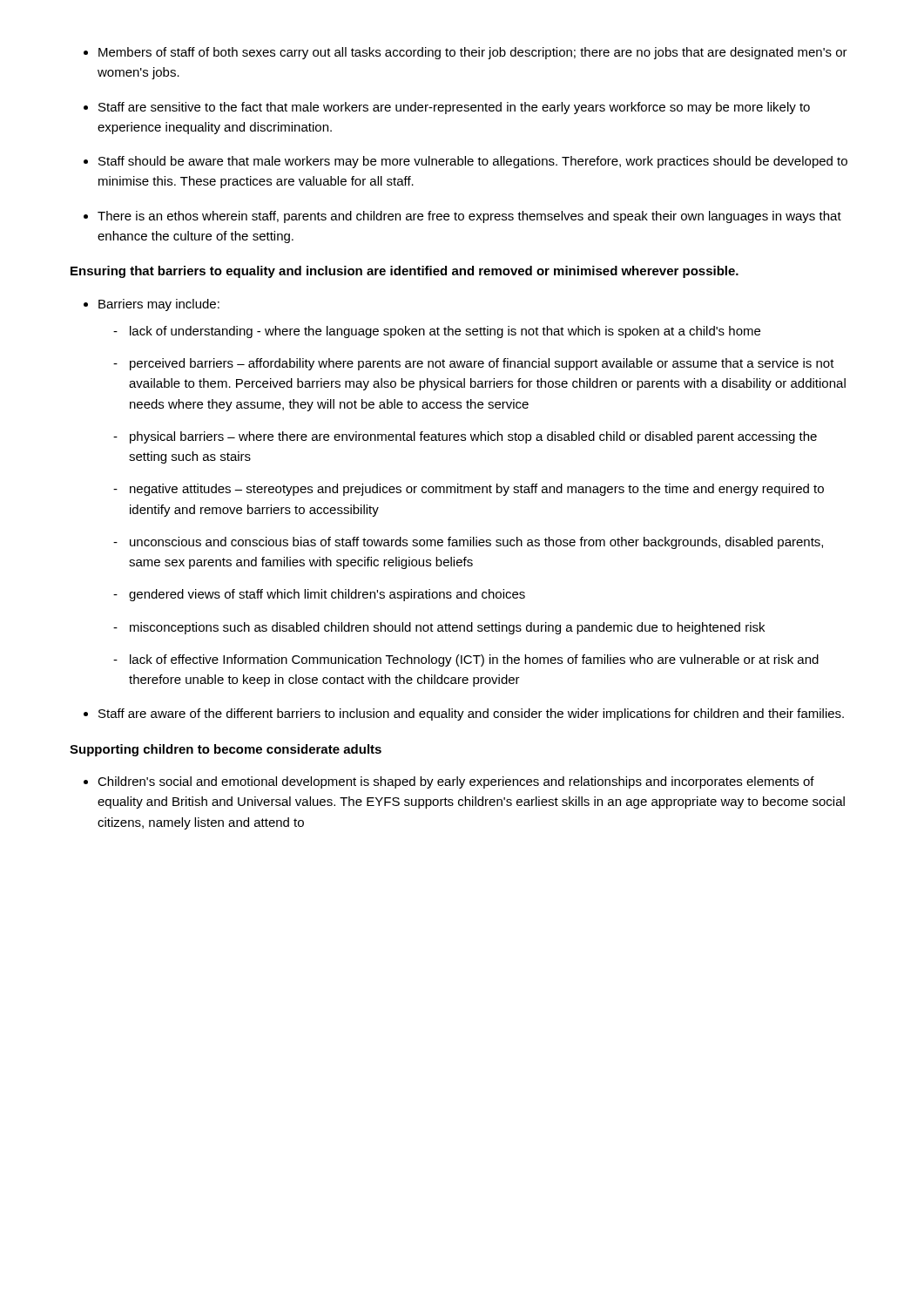Locate the text starting "Supporting children to"
This screenshot has height=1307, width=924.
(x=226, y=748)
